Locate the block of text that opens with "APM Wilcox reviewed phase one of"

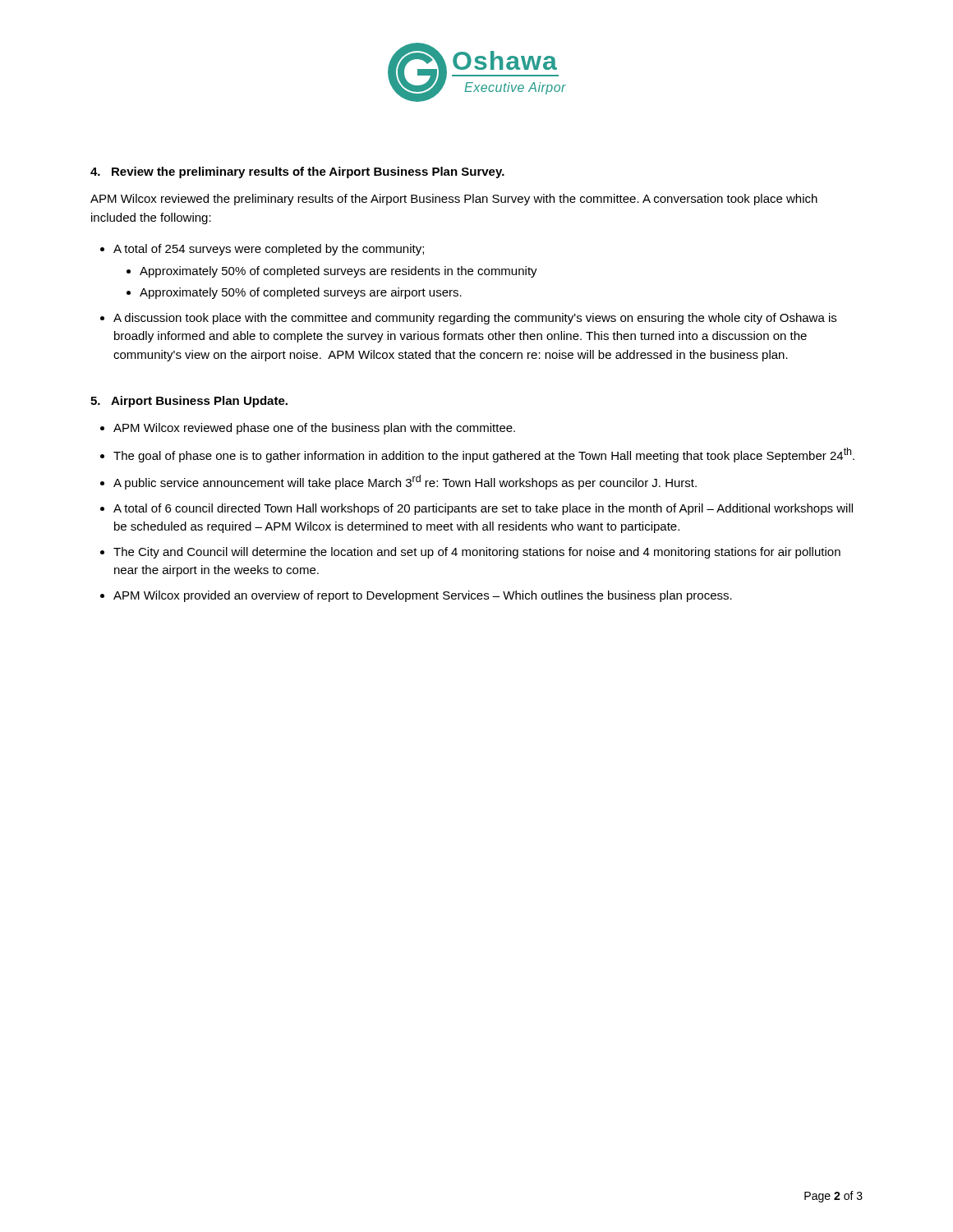(x=315, y=428)
